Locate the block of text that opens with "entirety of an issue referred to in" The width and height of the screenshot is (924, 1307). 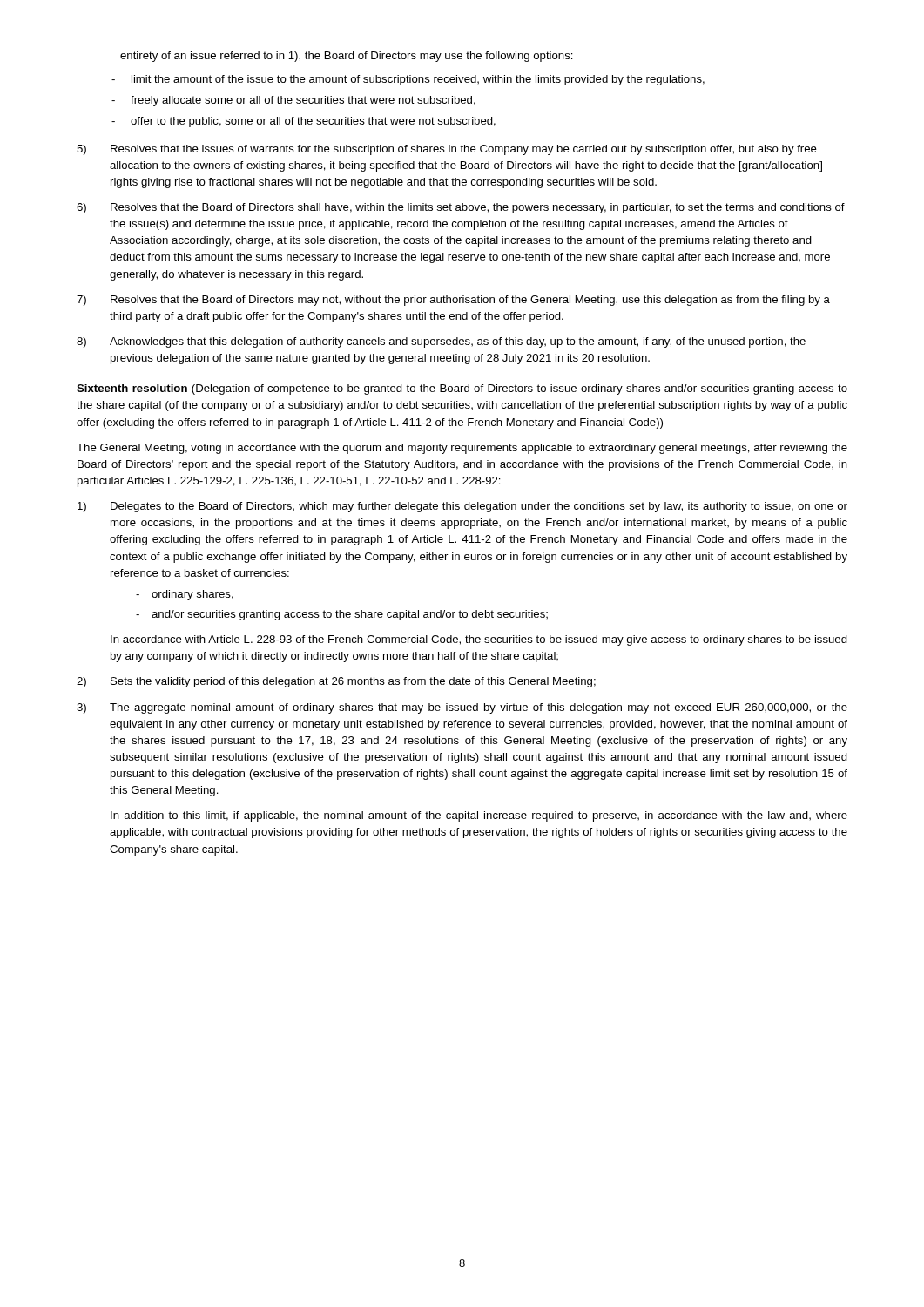coord(347,55)
